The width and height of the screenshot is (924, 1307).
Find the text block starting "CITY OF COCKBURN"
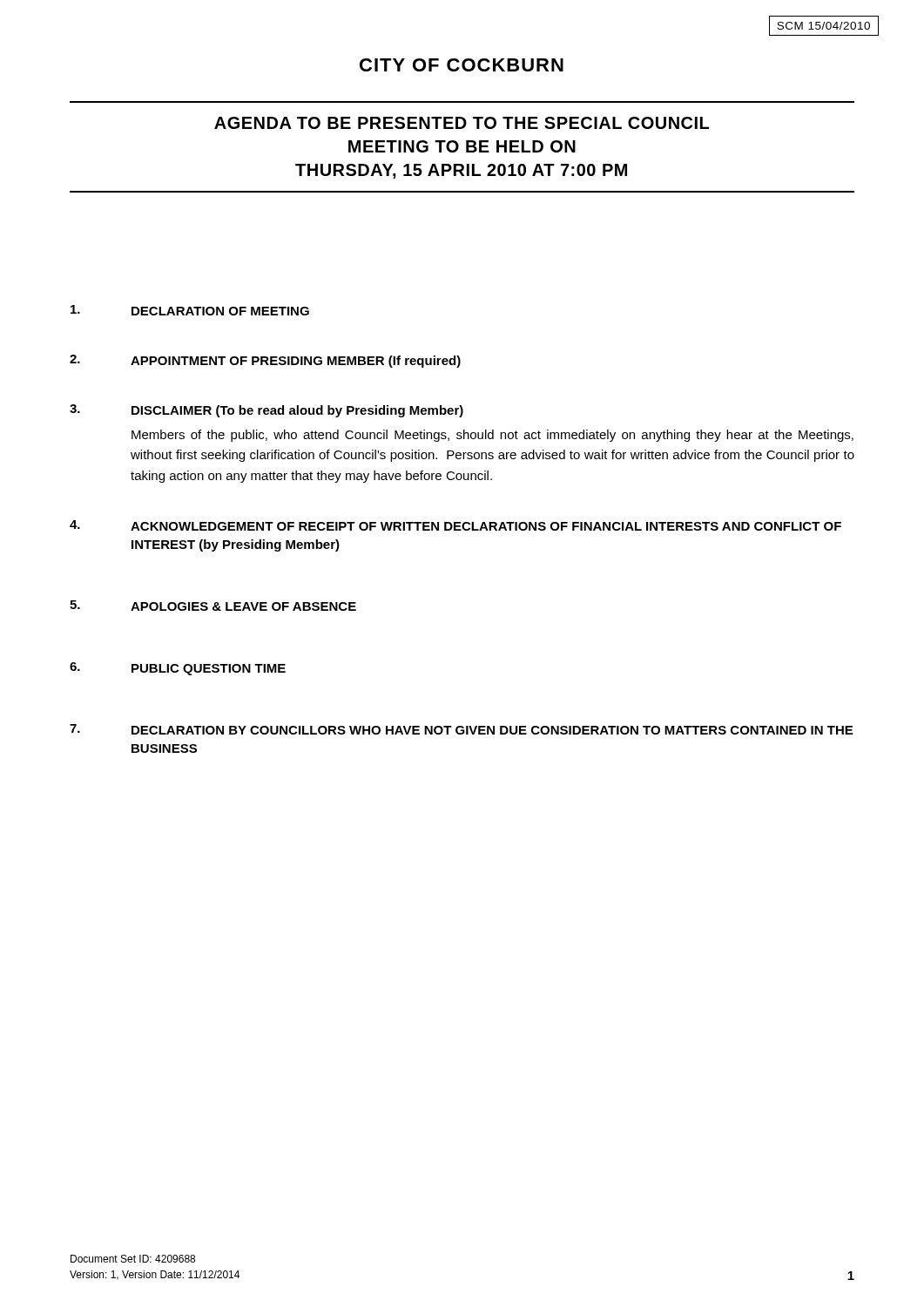coord(462,65)
